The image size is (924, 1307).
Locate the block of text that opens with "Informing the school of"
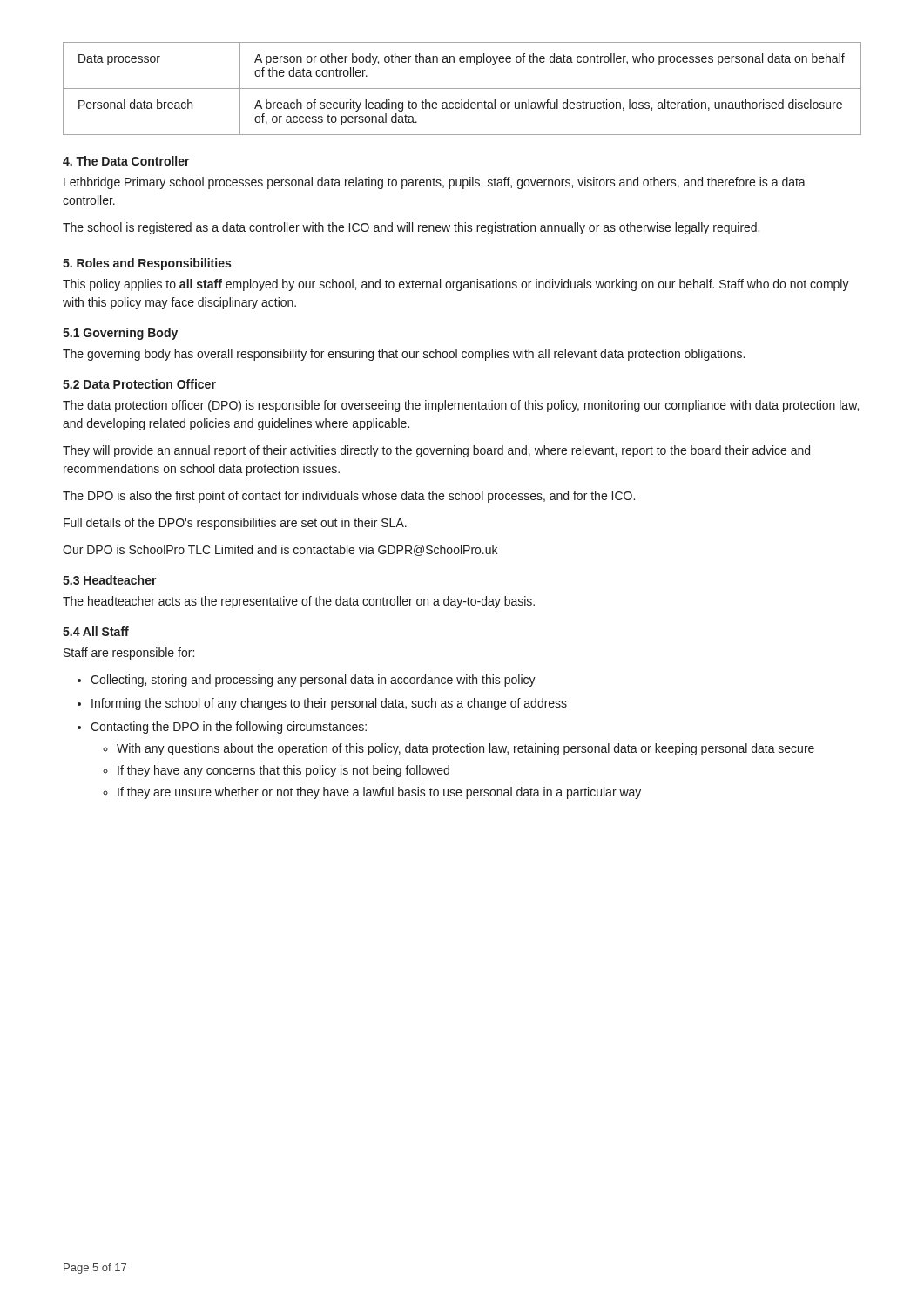click(x=462, y=704)
